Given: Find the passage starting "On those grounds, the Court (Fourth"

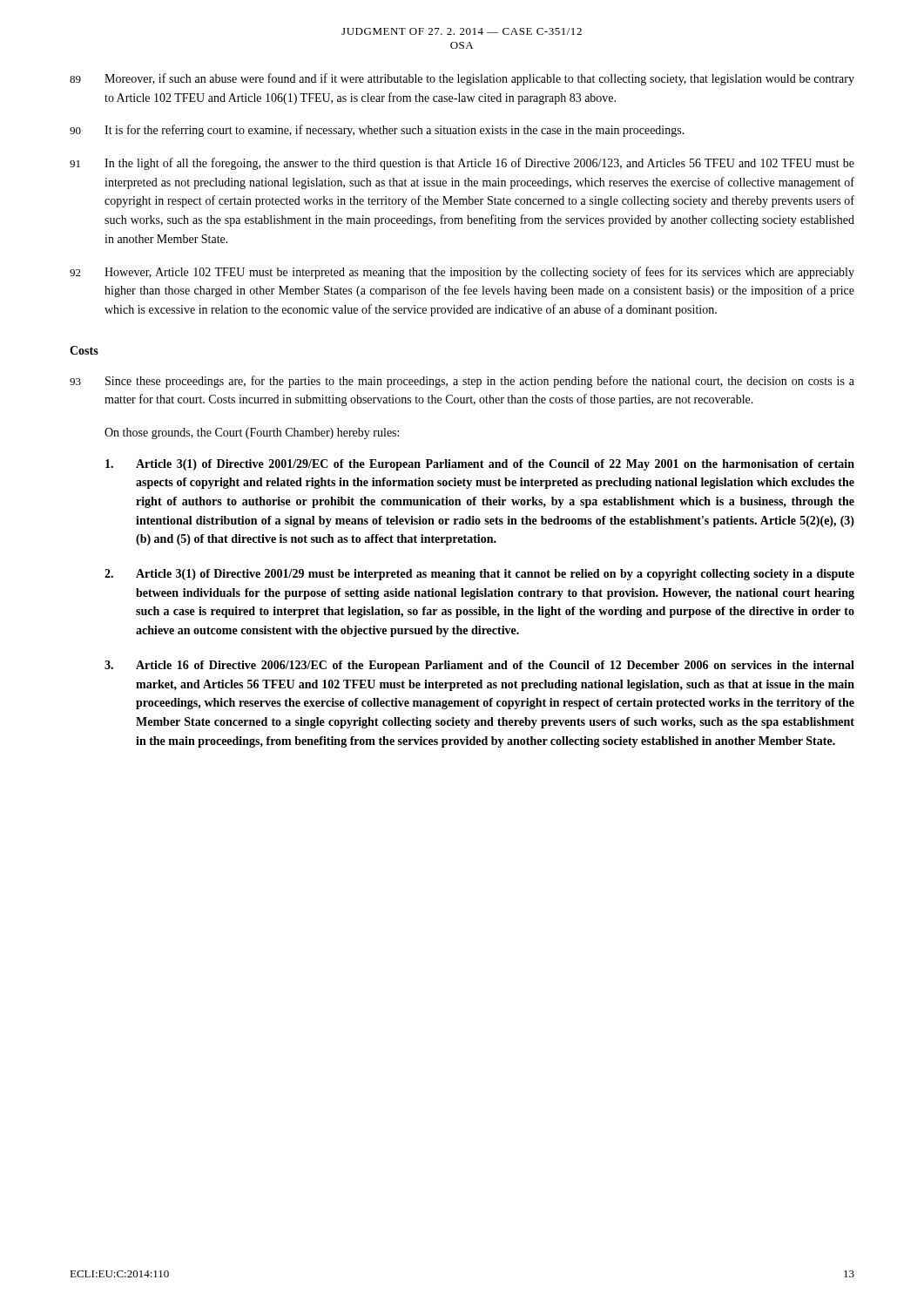Looking at the screenshot, I should [252, 433].
